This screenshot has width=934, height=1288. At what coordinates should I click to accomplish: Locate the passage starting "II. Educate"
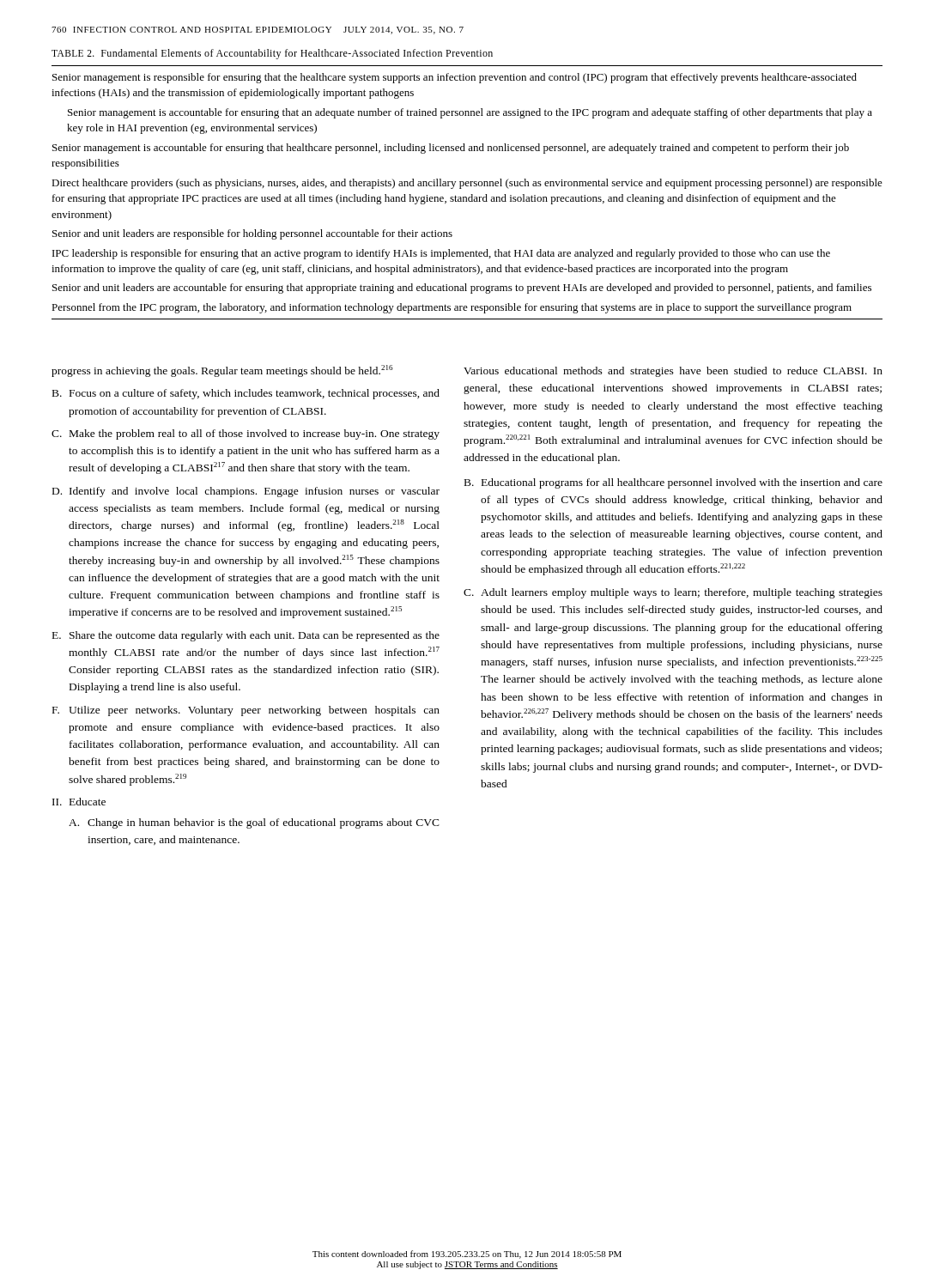tap(79, 802)
